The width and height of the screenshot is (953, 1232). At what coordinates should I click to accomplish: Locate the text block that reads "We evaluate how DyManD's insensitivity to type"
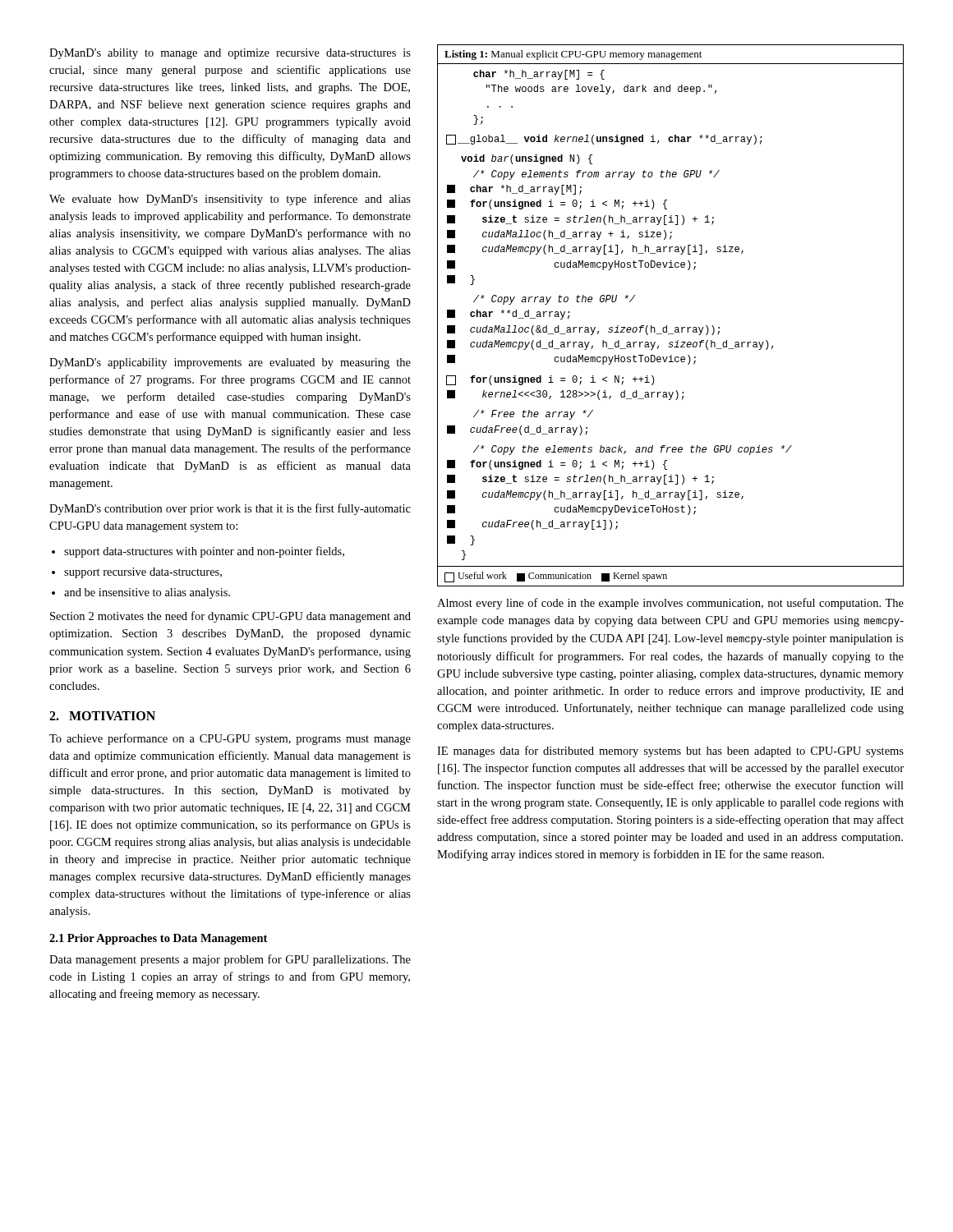230,268
